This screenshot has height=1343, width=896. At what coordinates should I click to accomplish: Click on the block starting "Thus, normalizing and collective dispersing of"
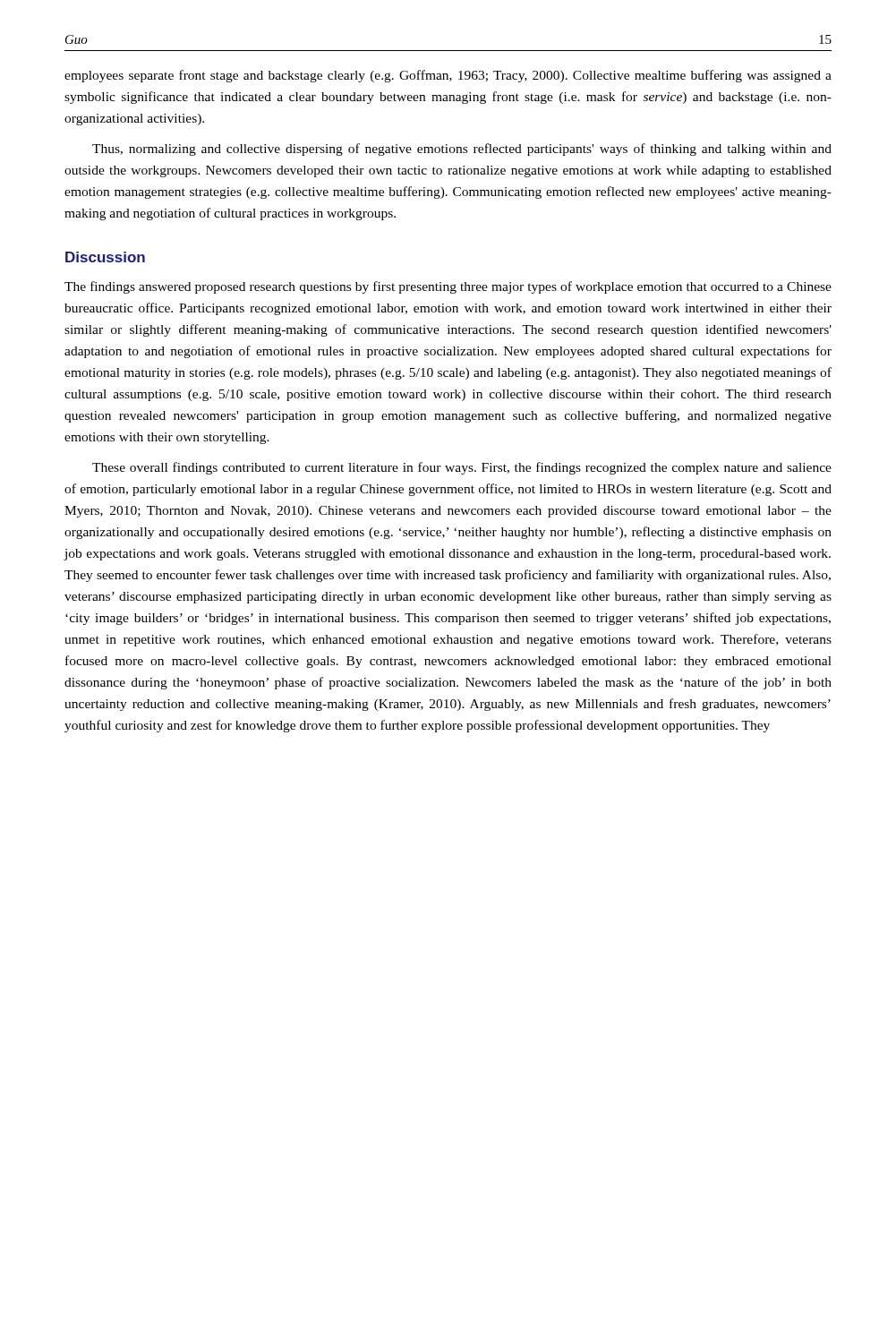(448, 181)
